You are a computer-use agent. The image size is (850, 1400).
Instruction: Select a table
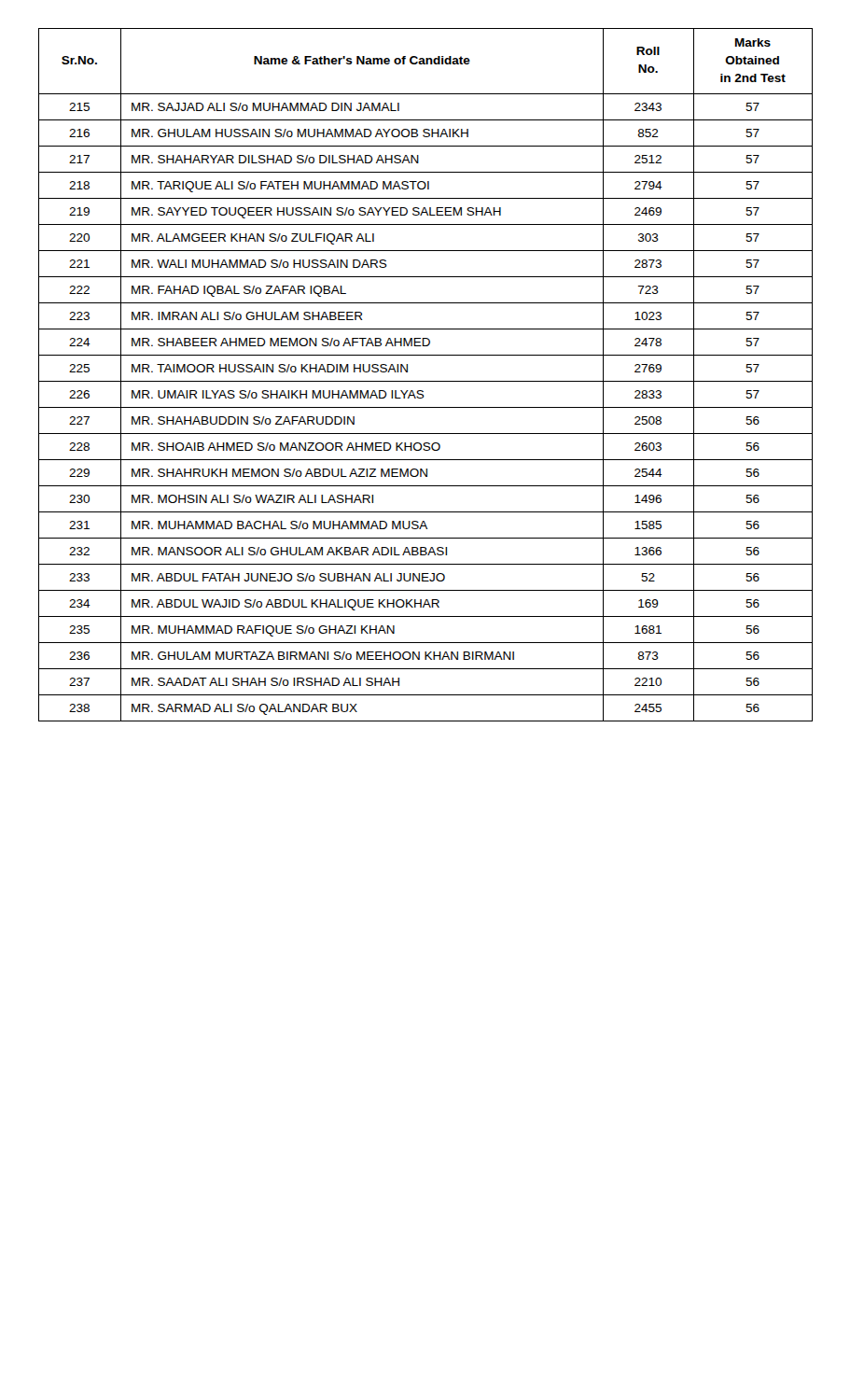click(x=425, y=375)
